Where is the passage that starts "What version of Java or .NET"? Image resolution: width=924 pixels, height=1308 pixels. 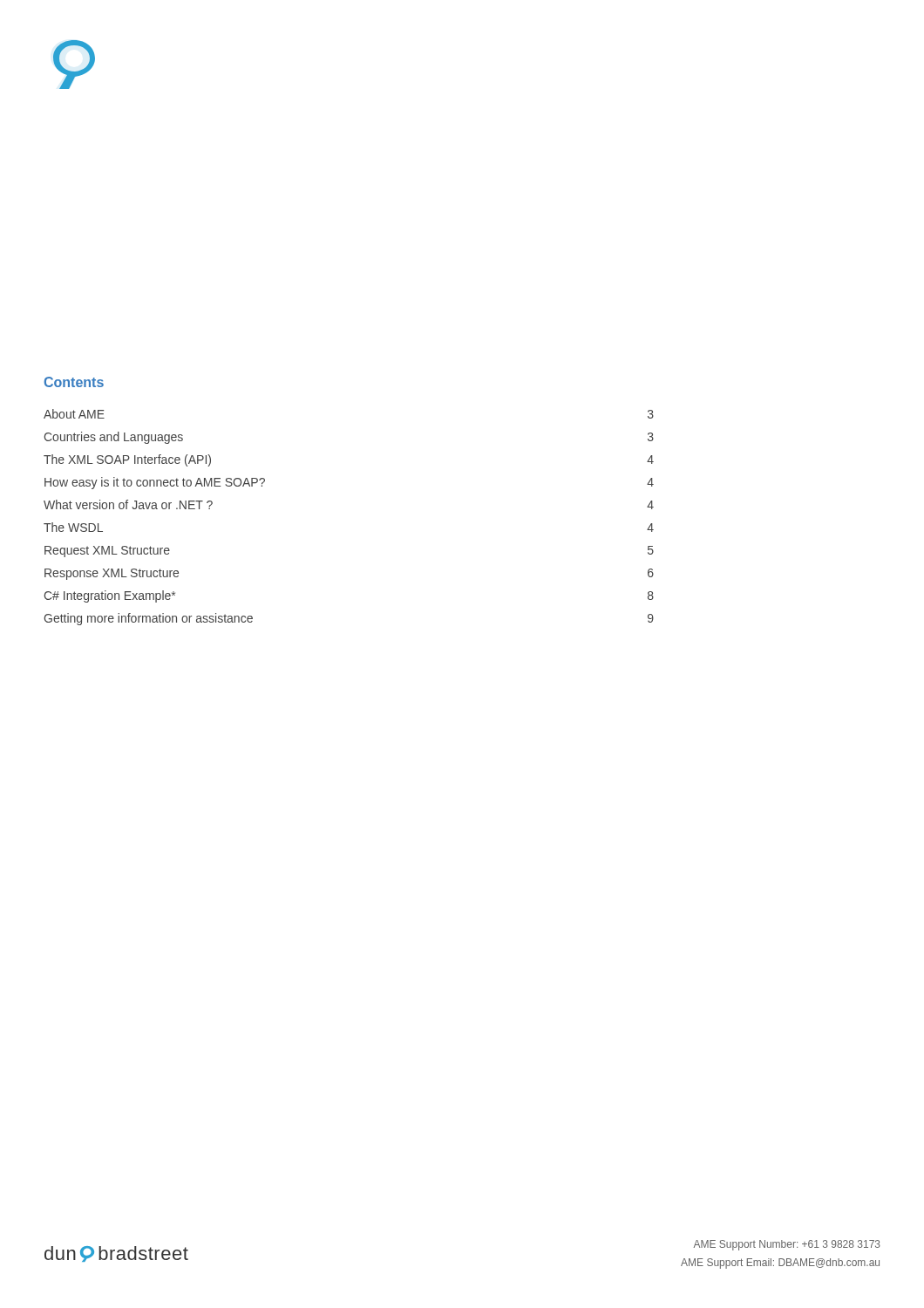click(x=123, y=504)
